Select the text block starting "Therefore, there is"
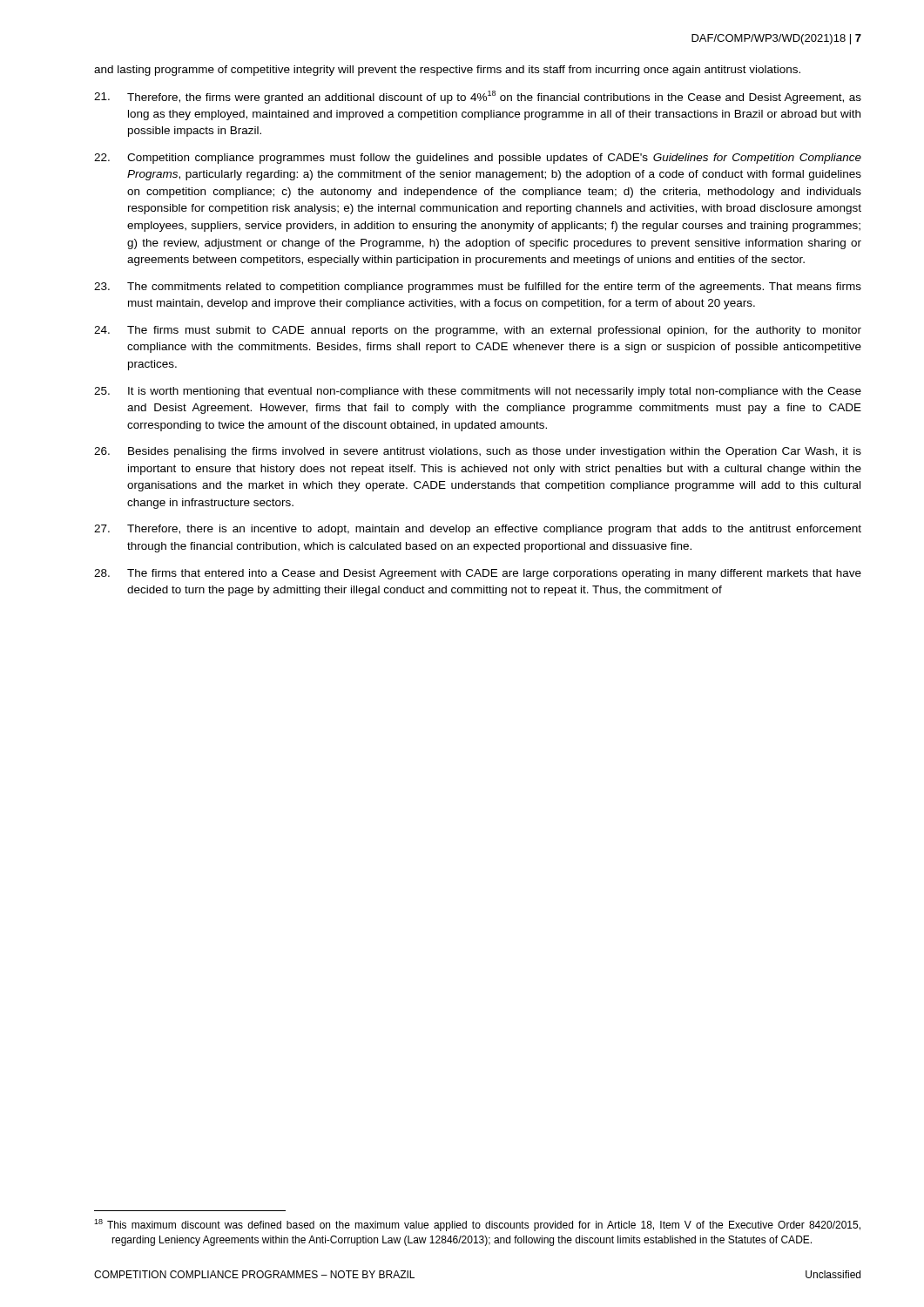Viewport: 924px width, 1307px height. pos(478,538)
